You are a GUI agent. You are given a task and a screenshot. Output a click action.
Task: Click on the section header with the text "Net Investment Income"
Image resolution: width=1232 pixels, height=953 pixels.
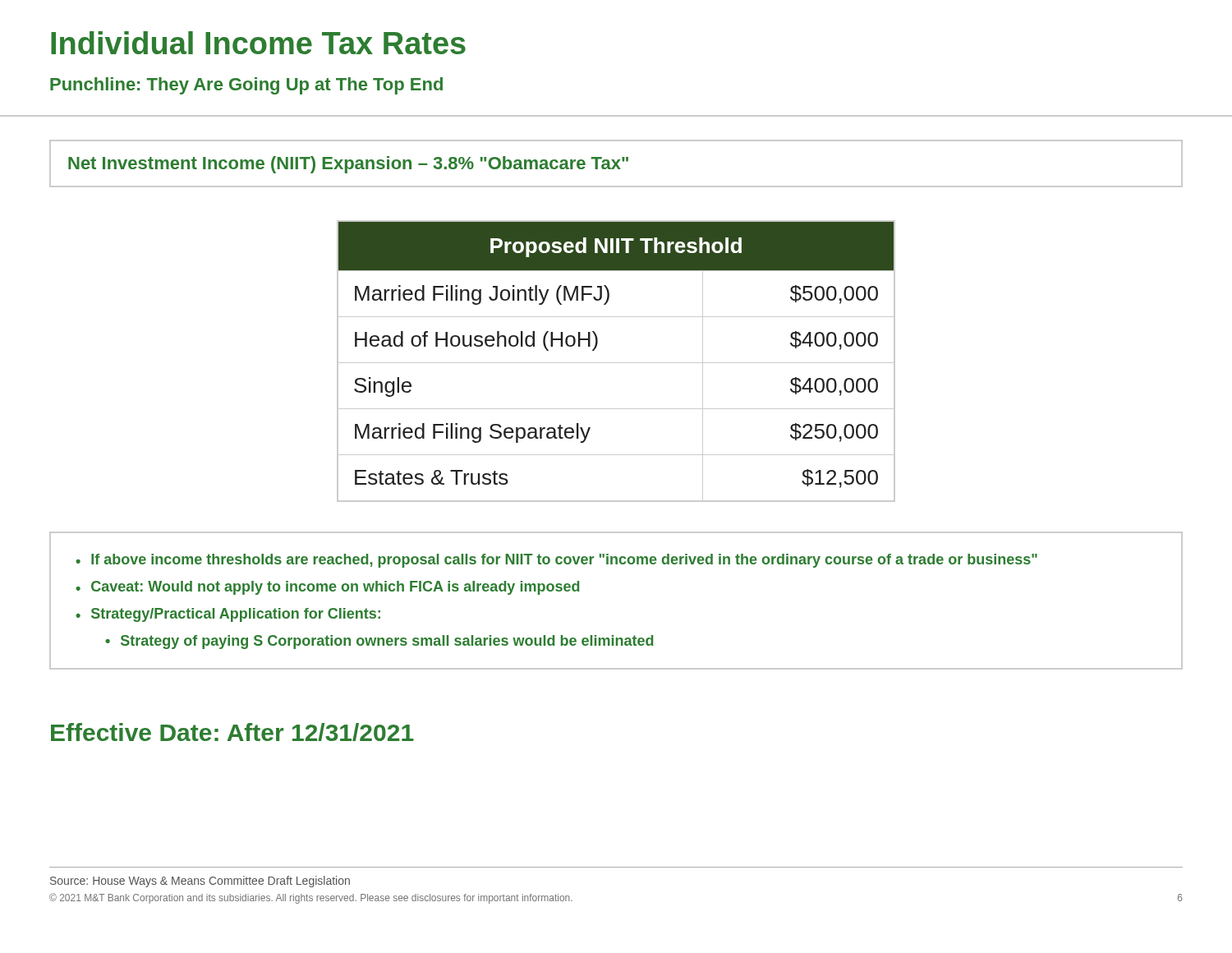616,163
